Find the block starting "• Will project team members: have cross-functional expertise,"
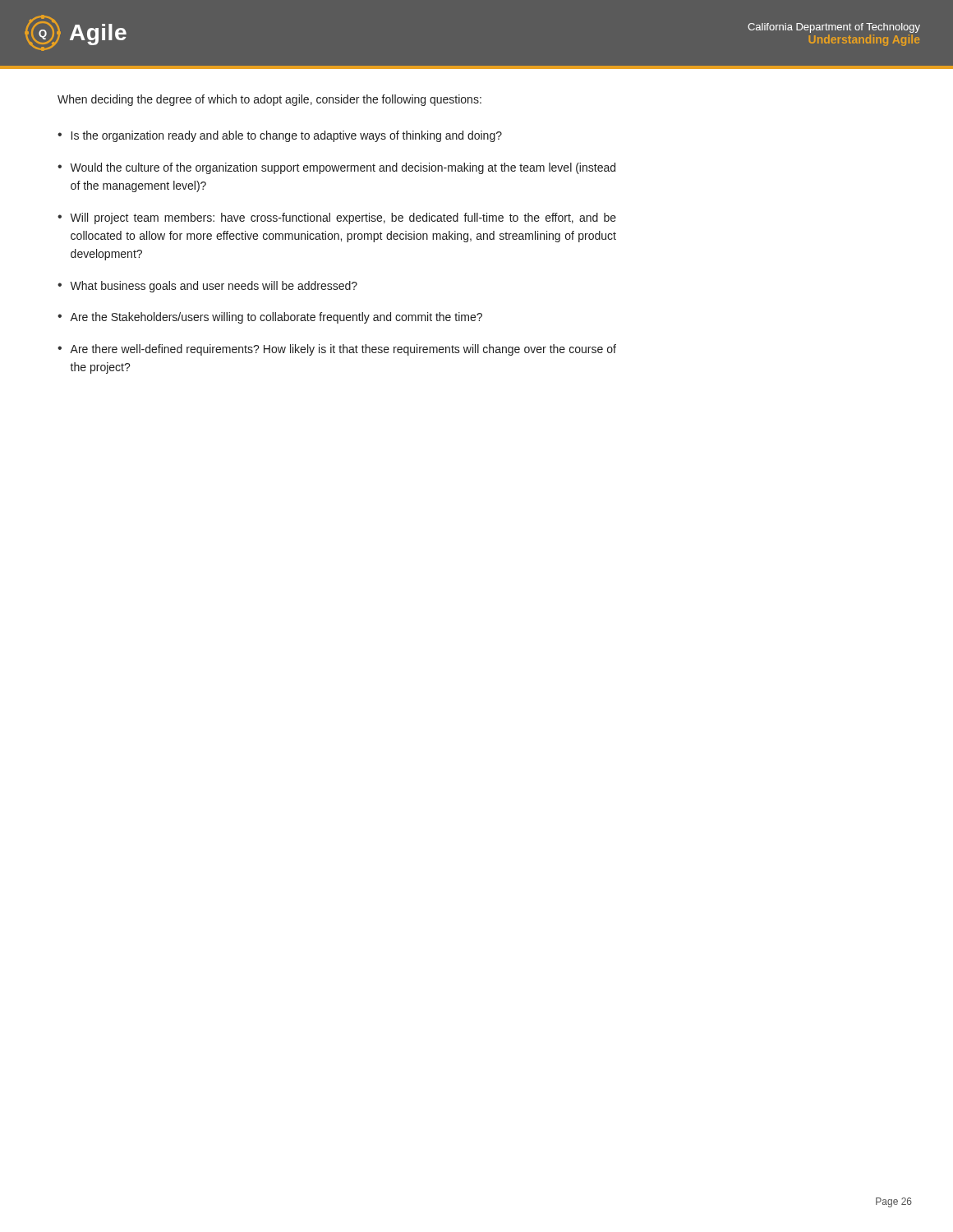The image size is (953, 1232). pyautogui.click(x=337, y=236)
